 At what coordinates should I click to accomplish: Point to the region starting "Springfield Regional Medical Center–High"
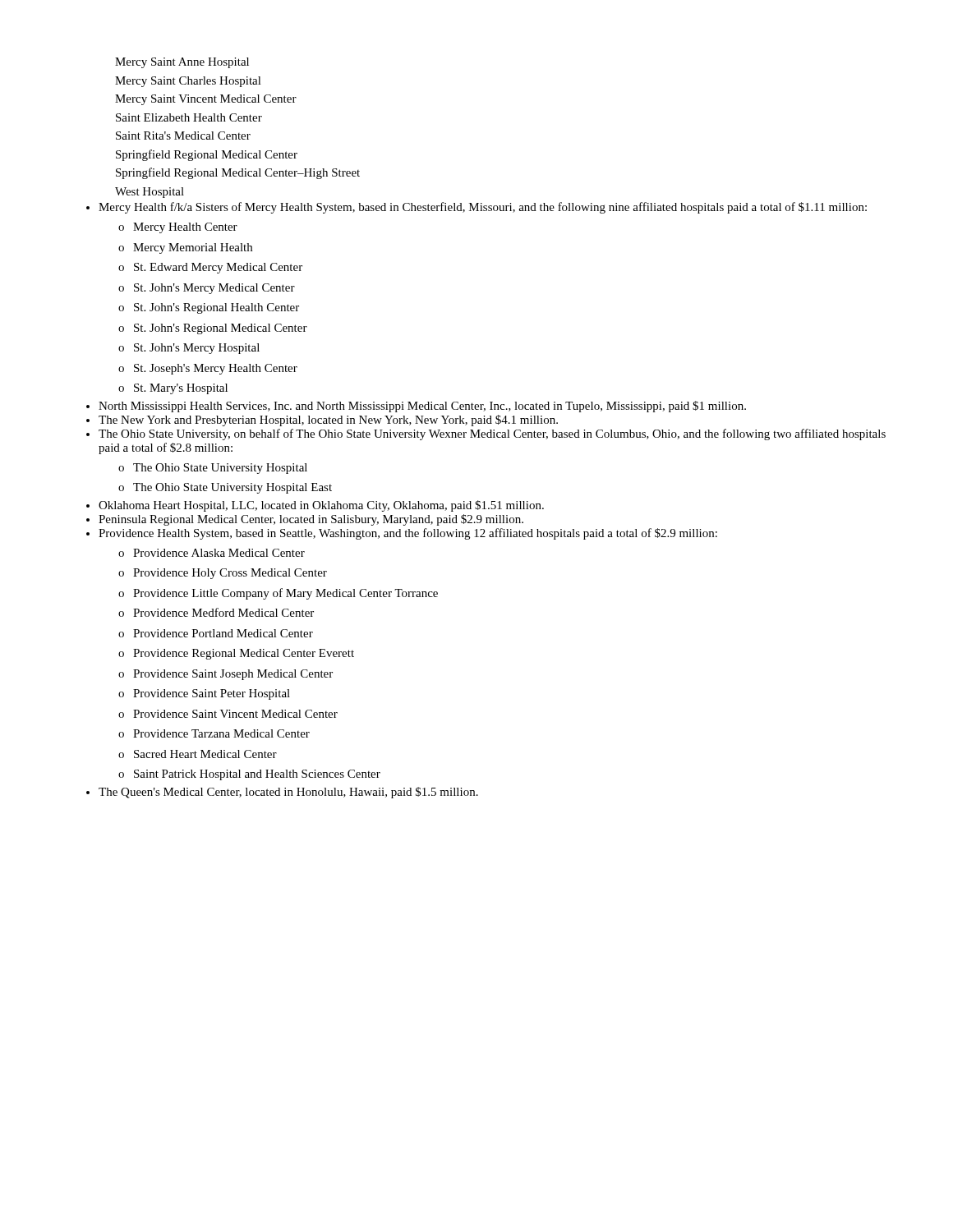click(x=238, y=173)
